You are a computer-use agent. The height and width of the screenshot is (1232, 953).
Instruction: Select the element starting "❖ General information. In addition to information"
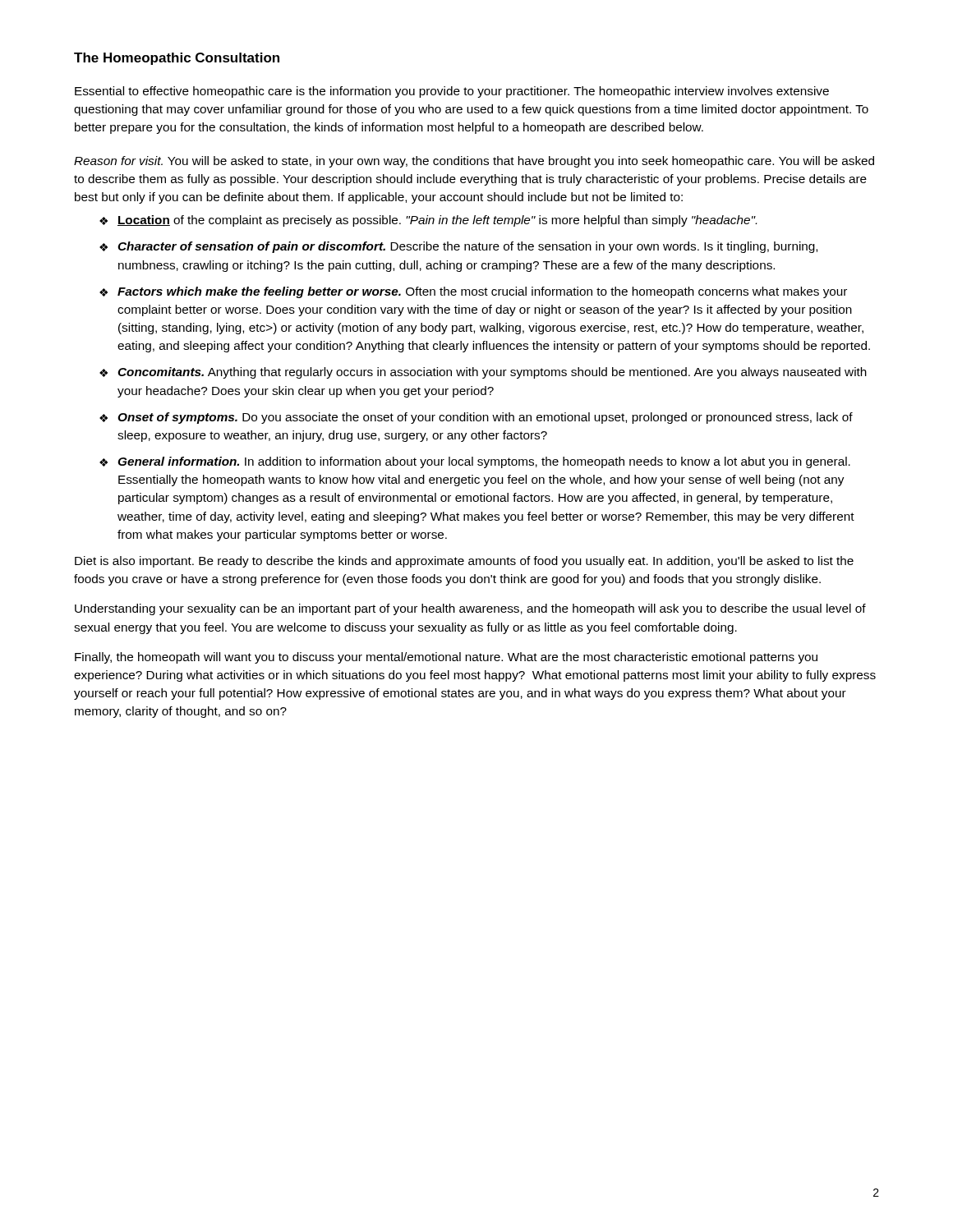[489, 498]
